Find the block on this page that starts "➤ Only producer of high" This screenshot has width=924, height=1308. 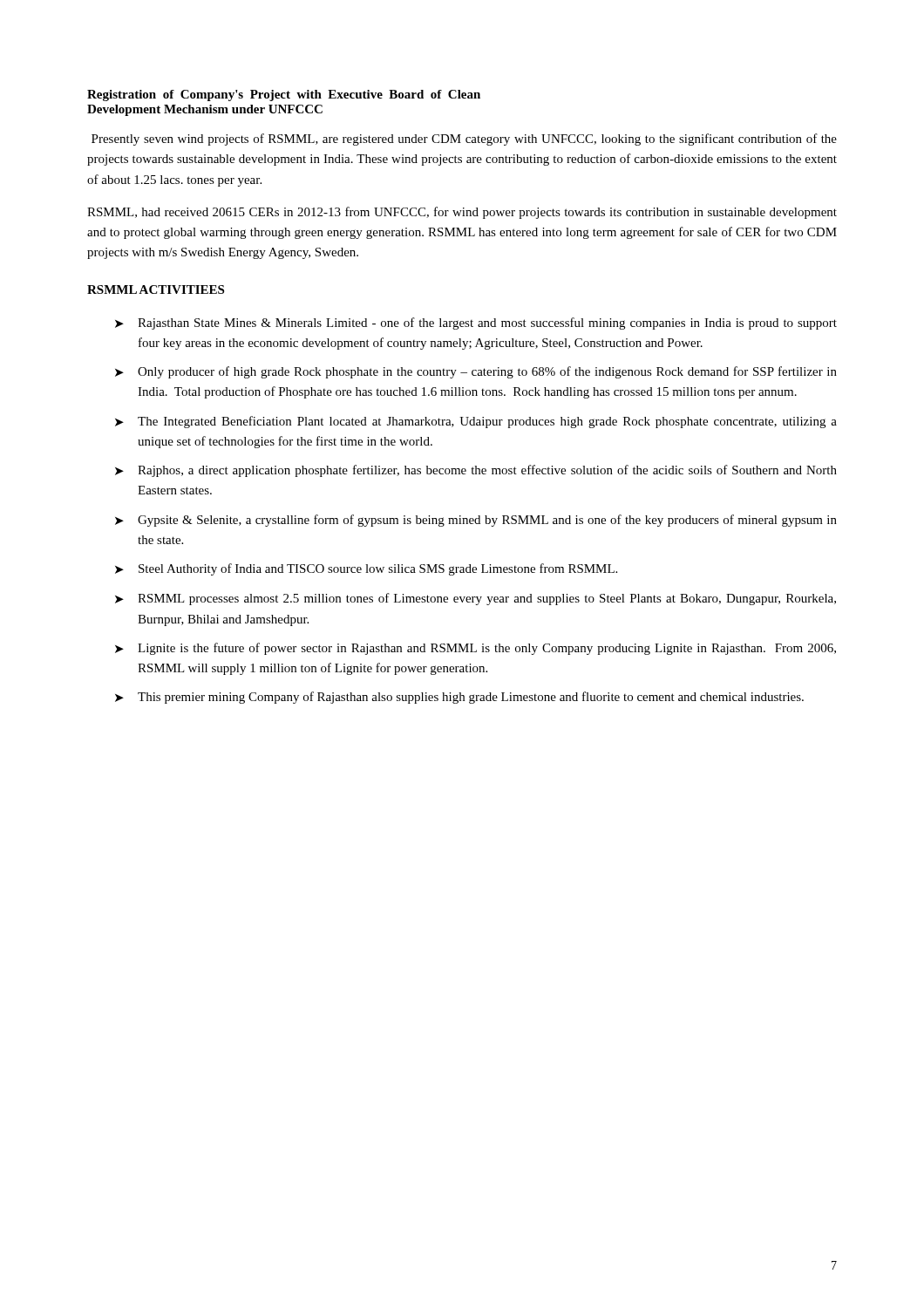coord(475,382)
